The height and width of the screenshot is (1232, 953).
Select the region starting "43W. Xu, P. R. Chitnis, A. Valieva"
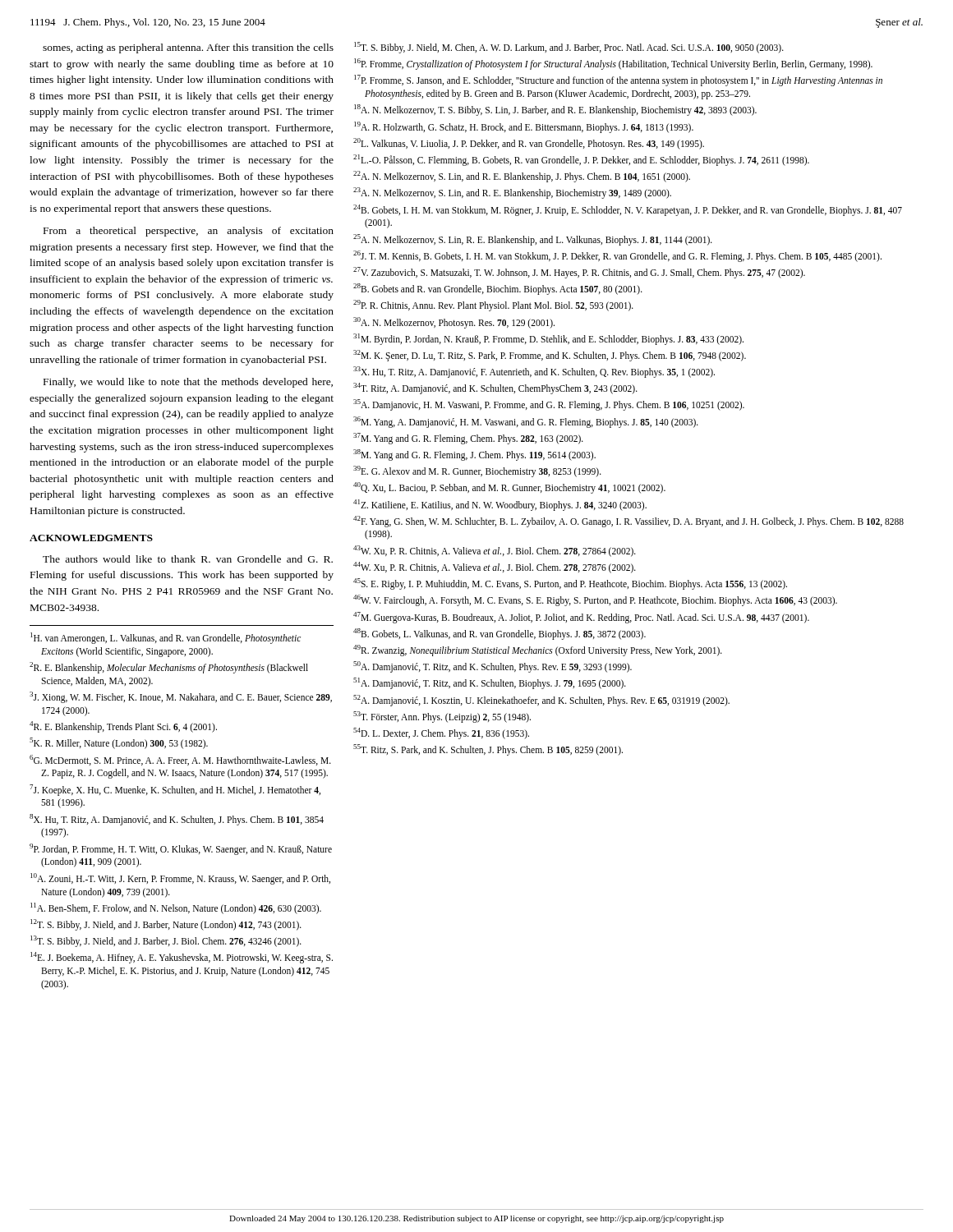click(x=495, y=550)
